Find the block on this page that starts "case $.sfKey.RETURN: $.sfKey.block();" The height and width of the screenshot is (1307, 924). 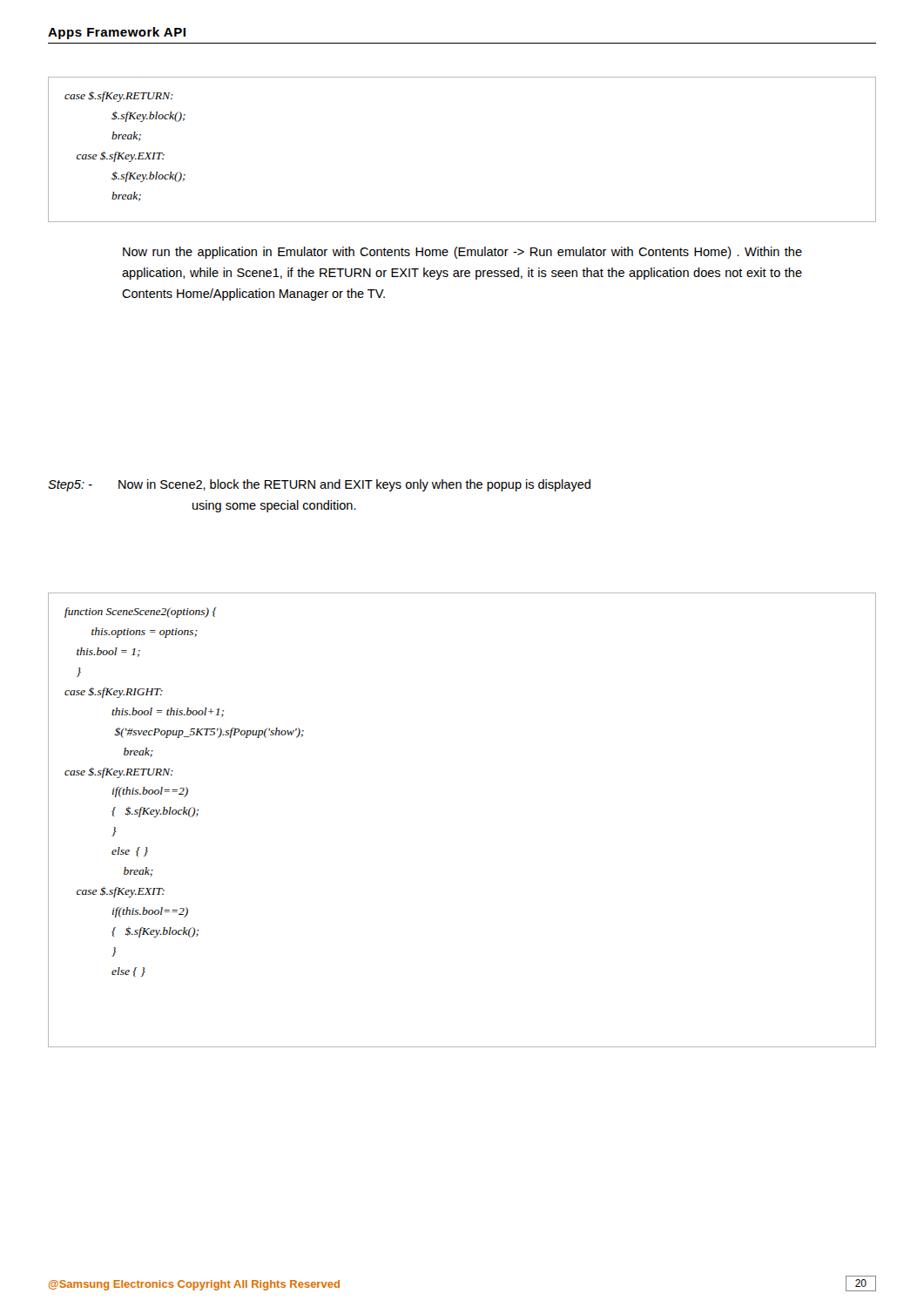(x=119, y=97)
